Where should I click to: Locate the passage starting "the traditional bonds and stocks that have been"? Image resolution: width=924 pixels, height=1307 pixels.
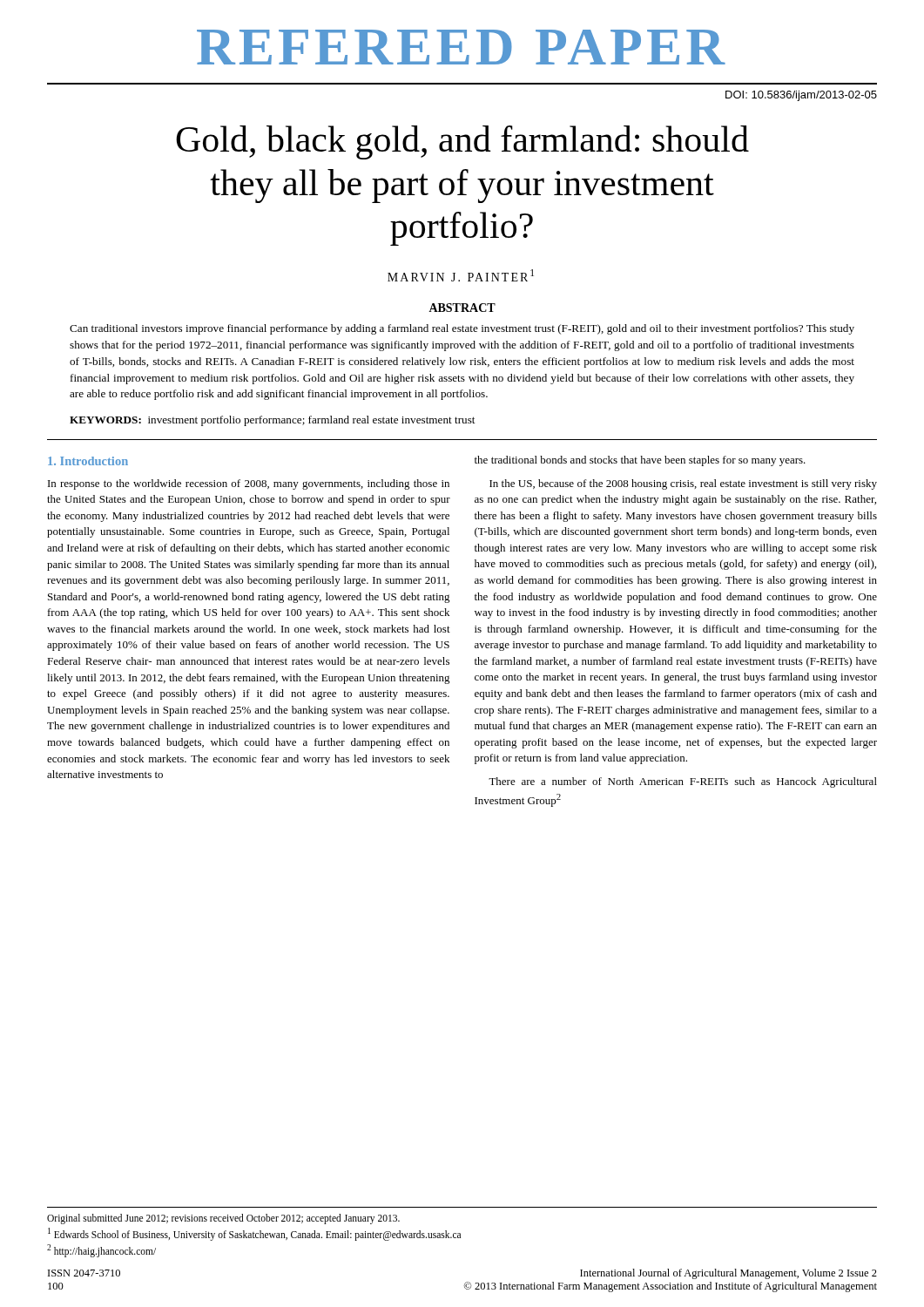pos(676,631)
